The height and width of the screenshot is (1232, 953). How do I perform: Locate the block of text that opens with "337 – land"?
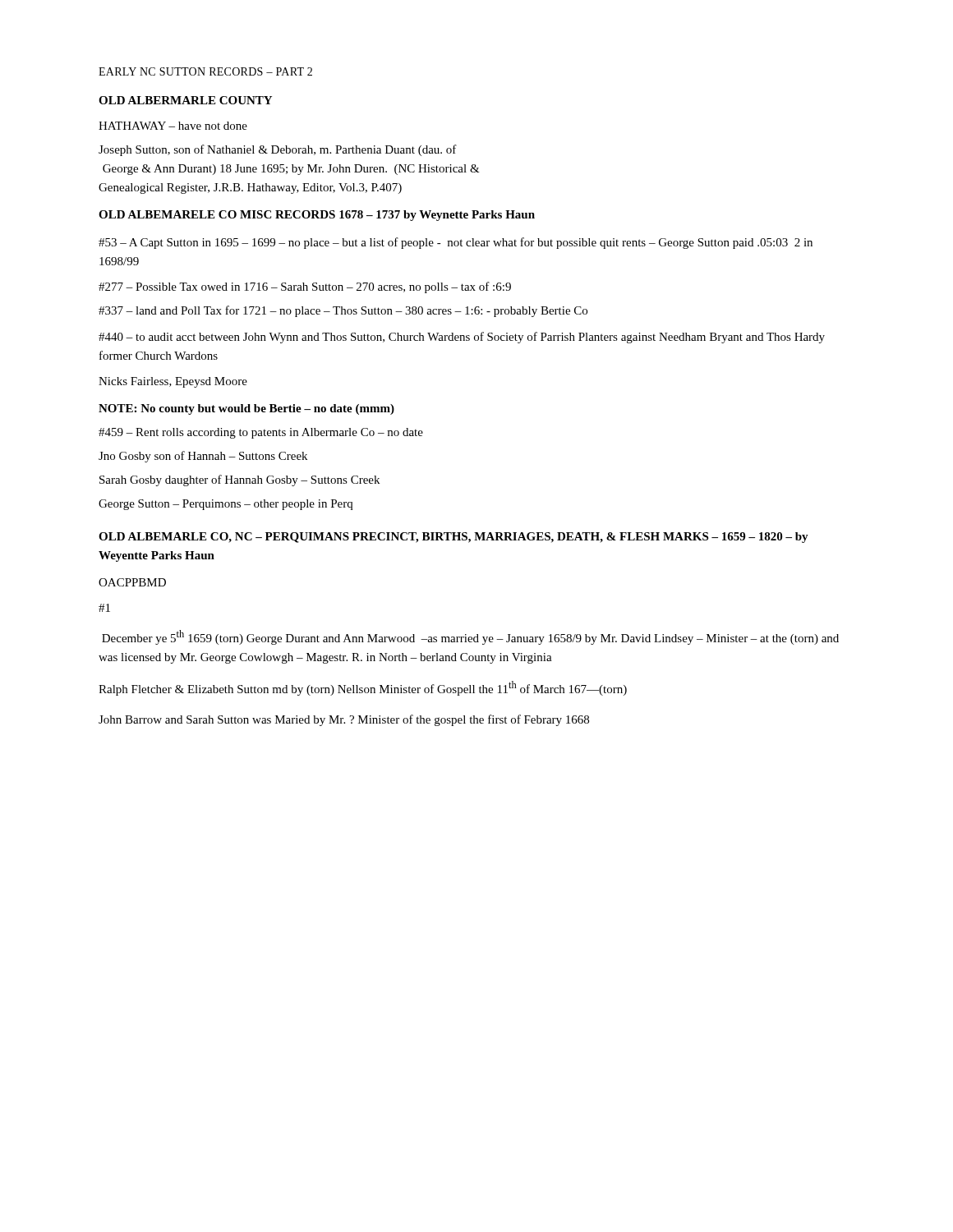point(343,310)
